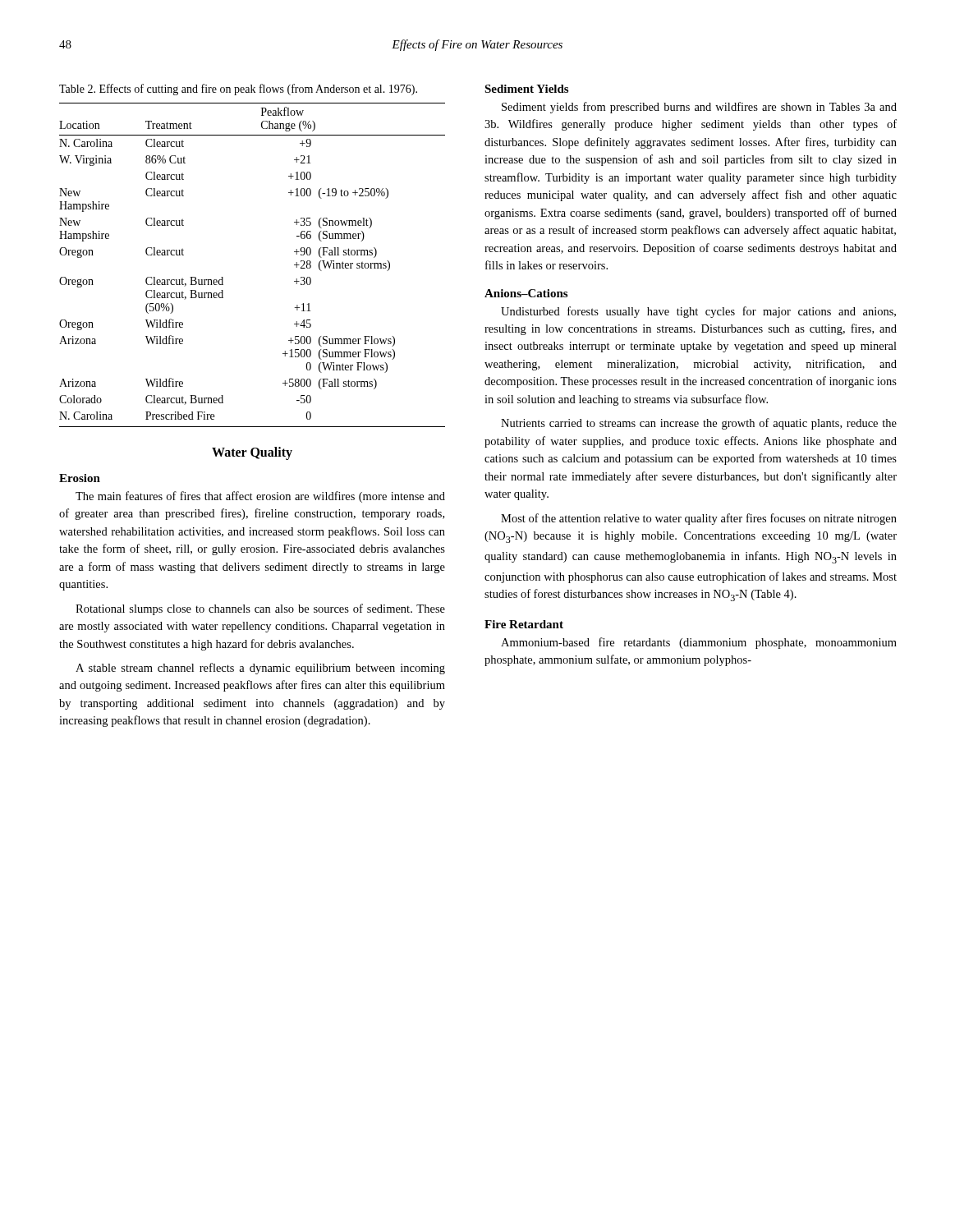Click on the text block that says "Most of the"
Screen dimensions: 1232x955
click(x=691, y=557)
